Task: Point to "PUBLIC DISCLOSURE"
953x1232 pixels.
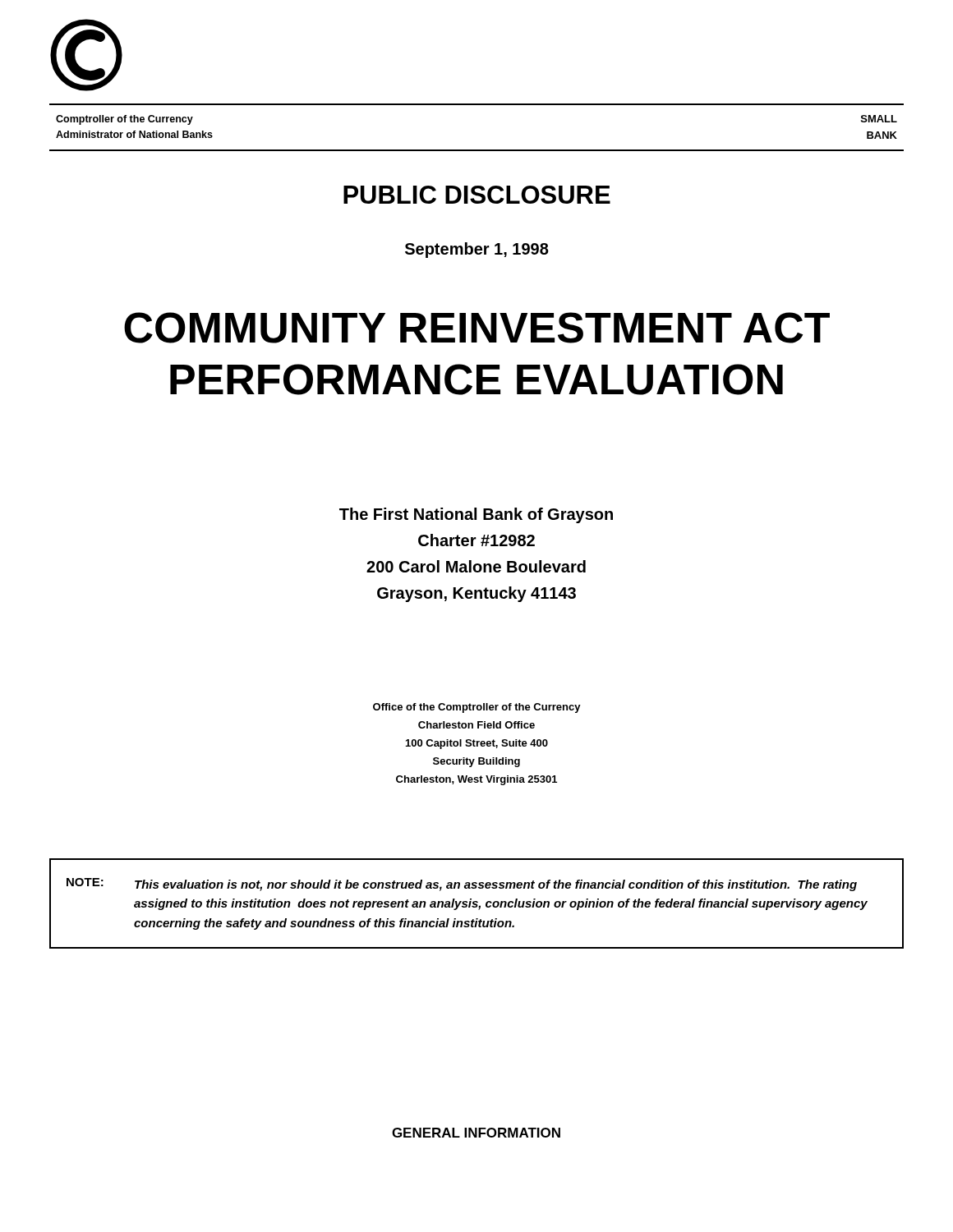Action: [476, 196]
